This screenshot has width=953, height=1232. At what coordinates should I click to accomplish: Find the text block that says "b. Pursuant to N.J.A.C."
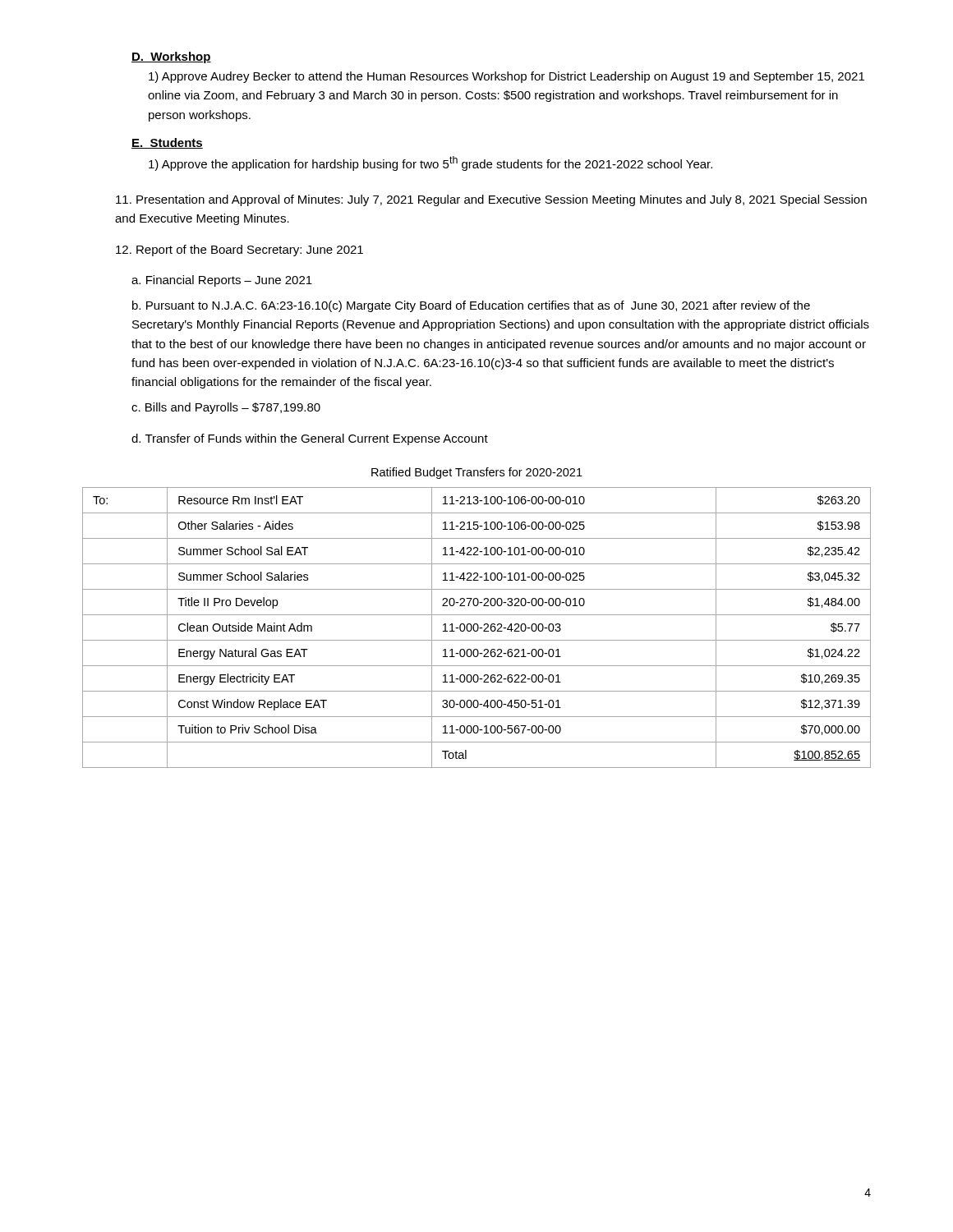500,343
